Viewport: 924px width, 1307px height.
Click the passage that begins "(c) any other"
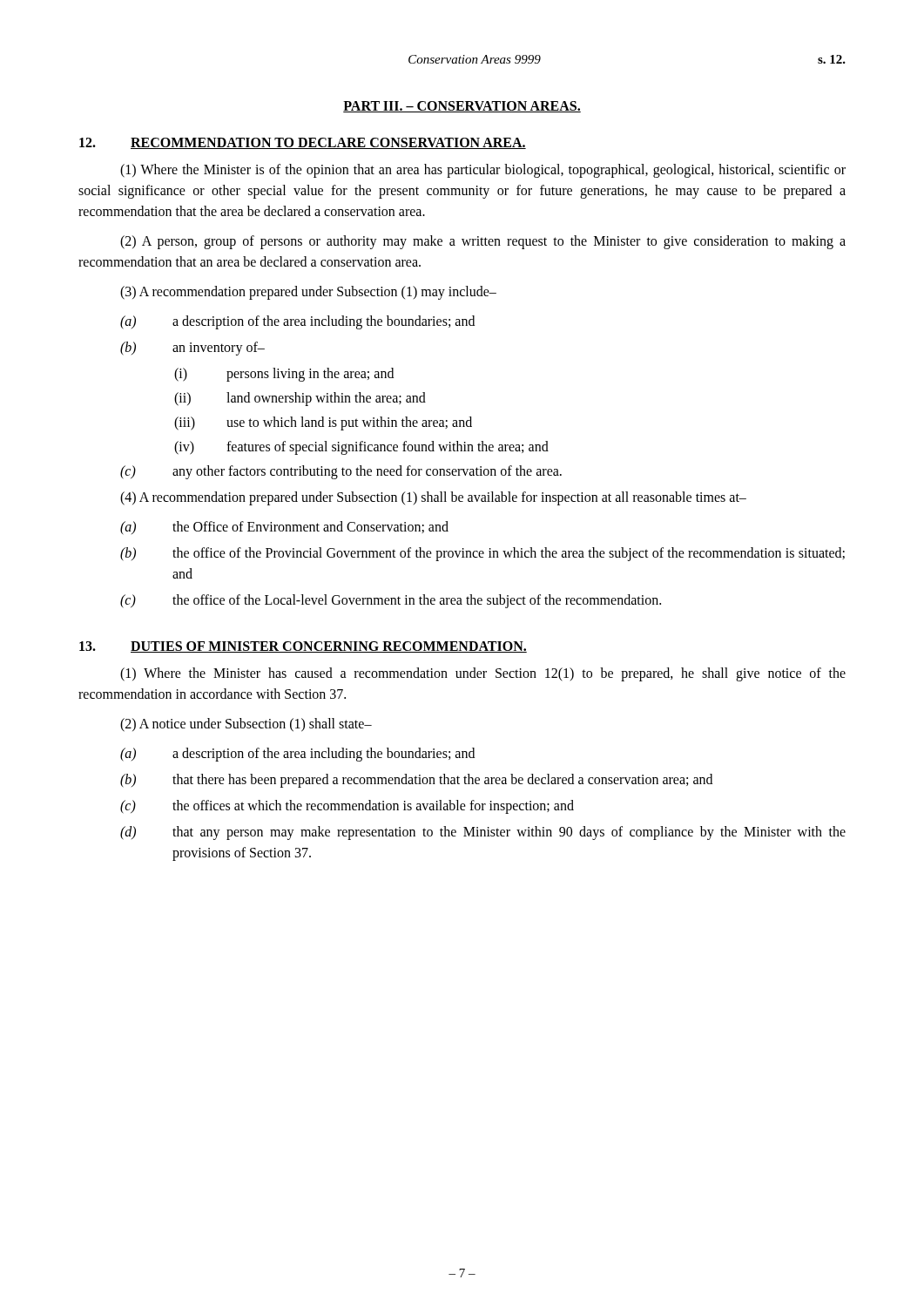pyautogui.click(x=462, y=471)
